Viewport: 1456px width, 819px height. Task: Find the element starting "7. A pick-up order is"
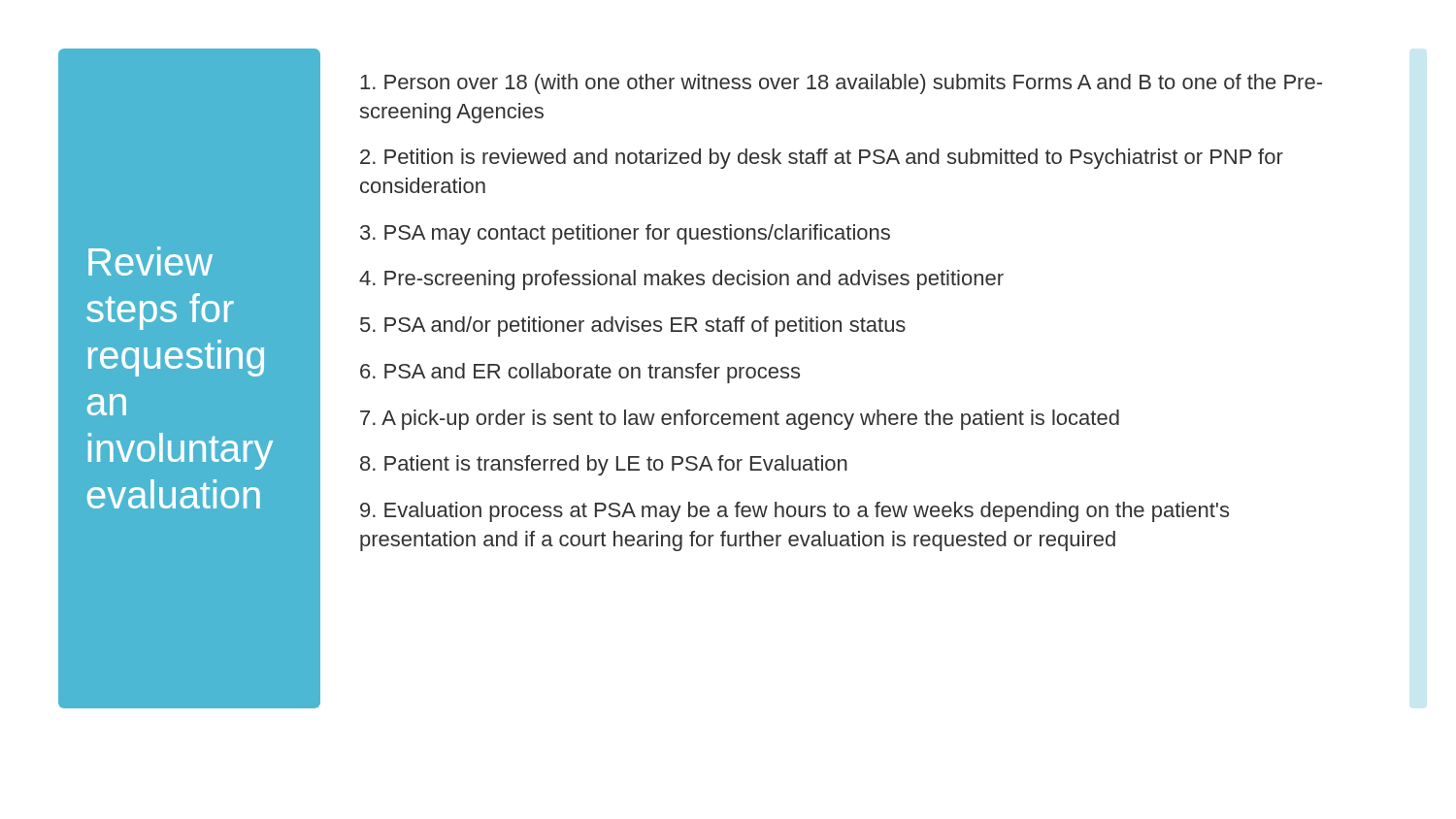[x=740, y=417]
